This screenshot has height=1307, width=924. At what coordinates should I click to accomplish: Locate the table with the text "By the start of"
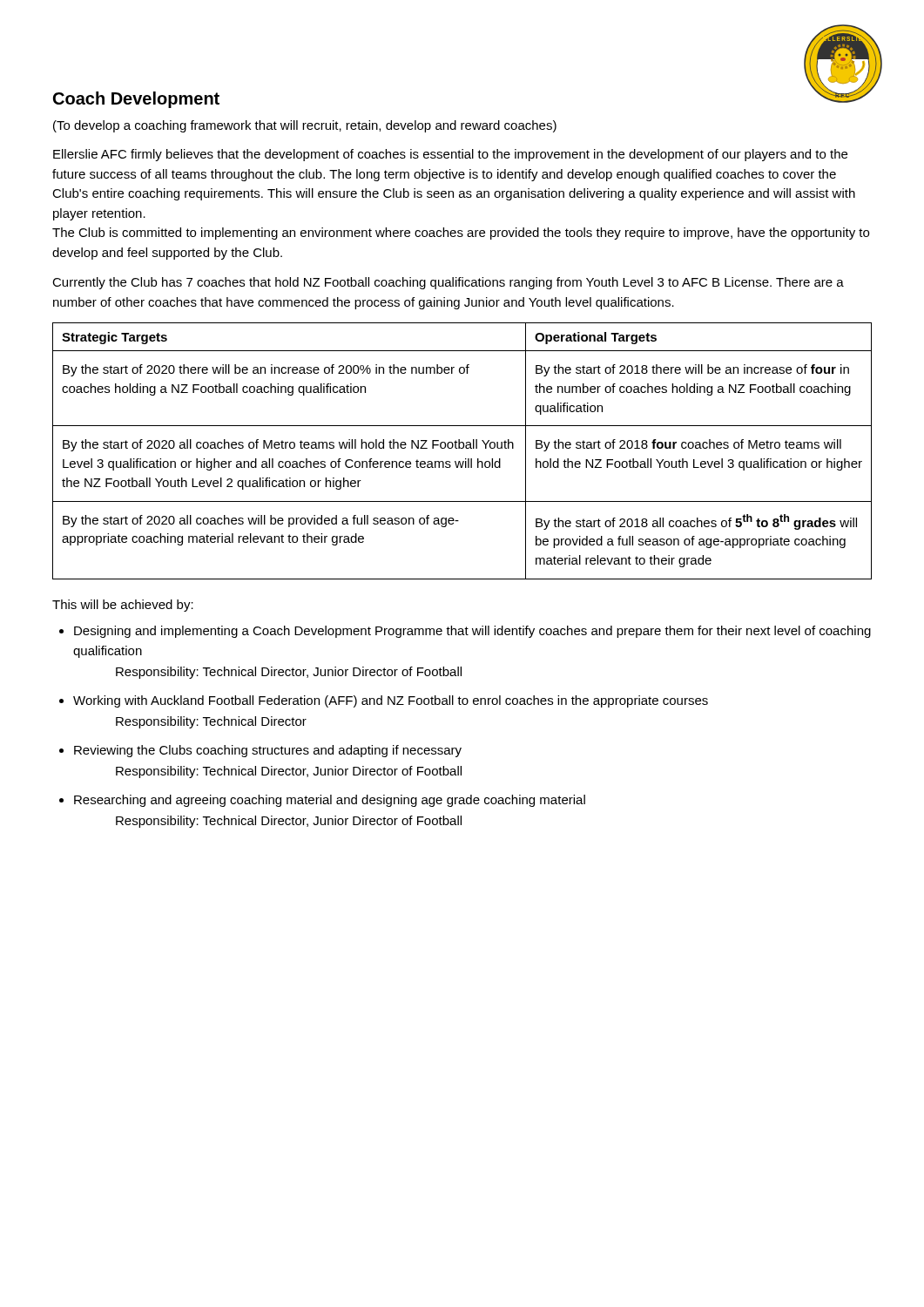(x=462, y=451)
